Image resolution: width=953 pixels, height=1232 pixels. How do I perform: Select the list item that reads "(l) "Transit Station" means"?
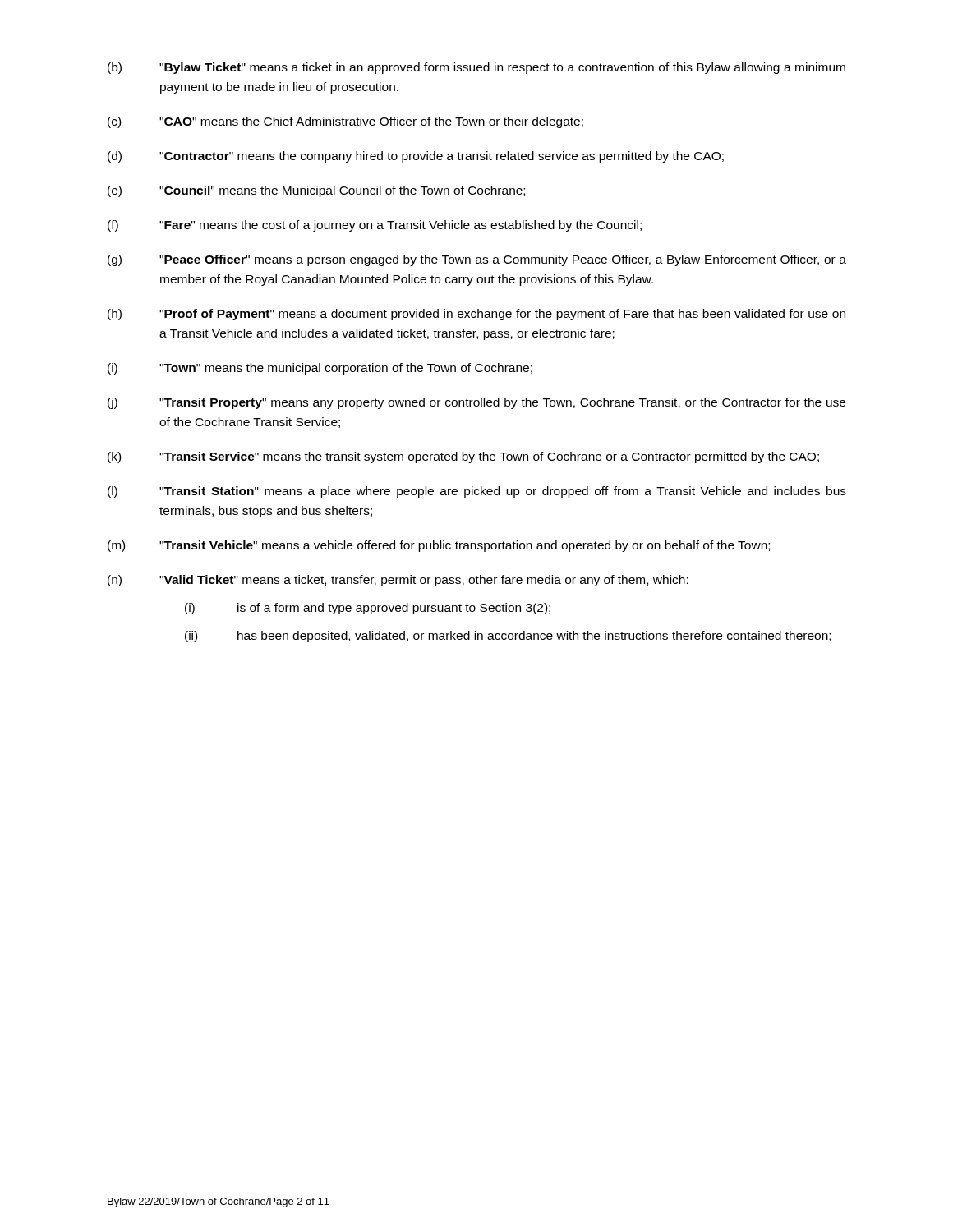[x=476, y=501]
